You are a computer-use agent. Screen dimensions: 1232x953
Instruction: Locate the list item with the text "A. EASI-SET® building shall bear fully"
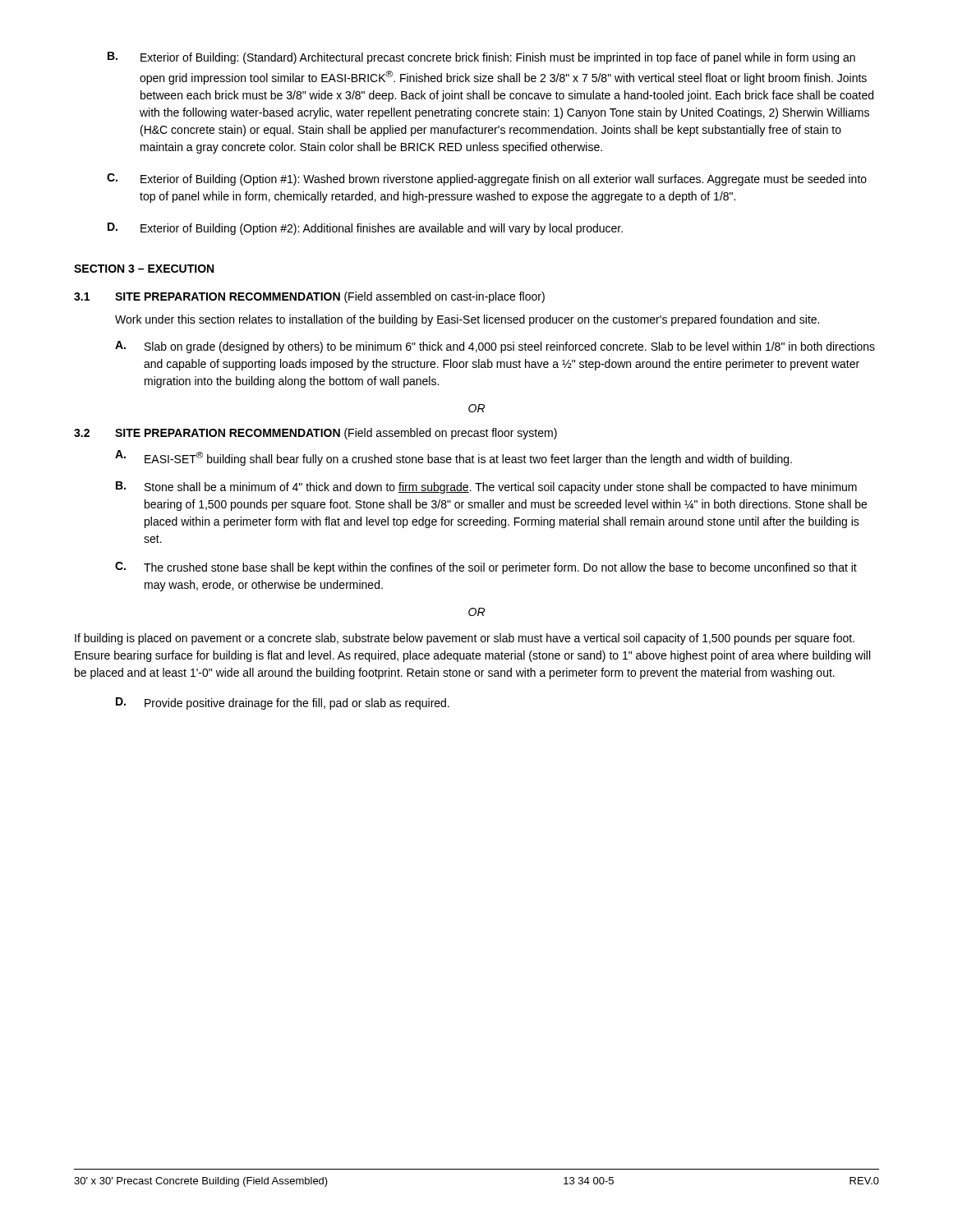click(x=497, y=457)
